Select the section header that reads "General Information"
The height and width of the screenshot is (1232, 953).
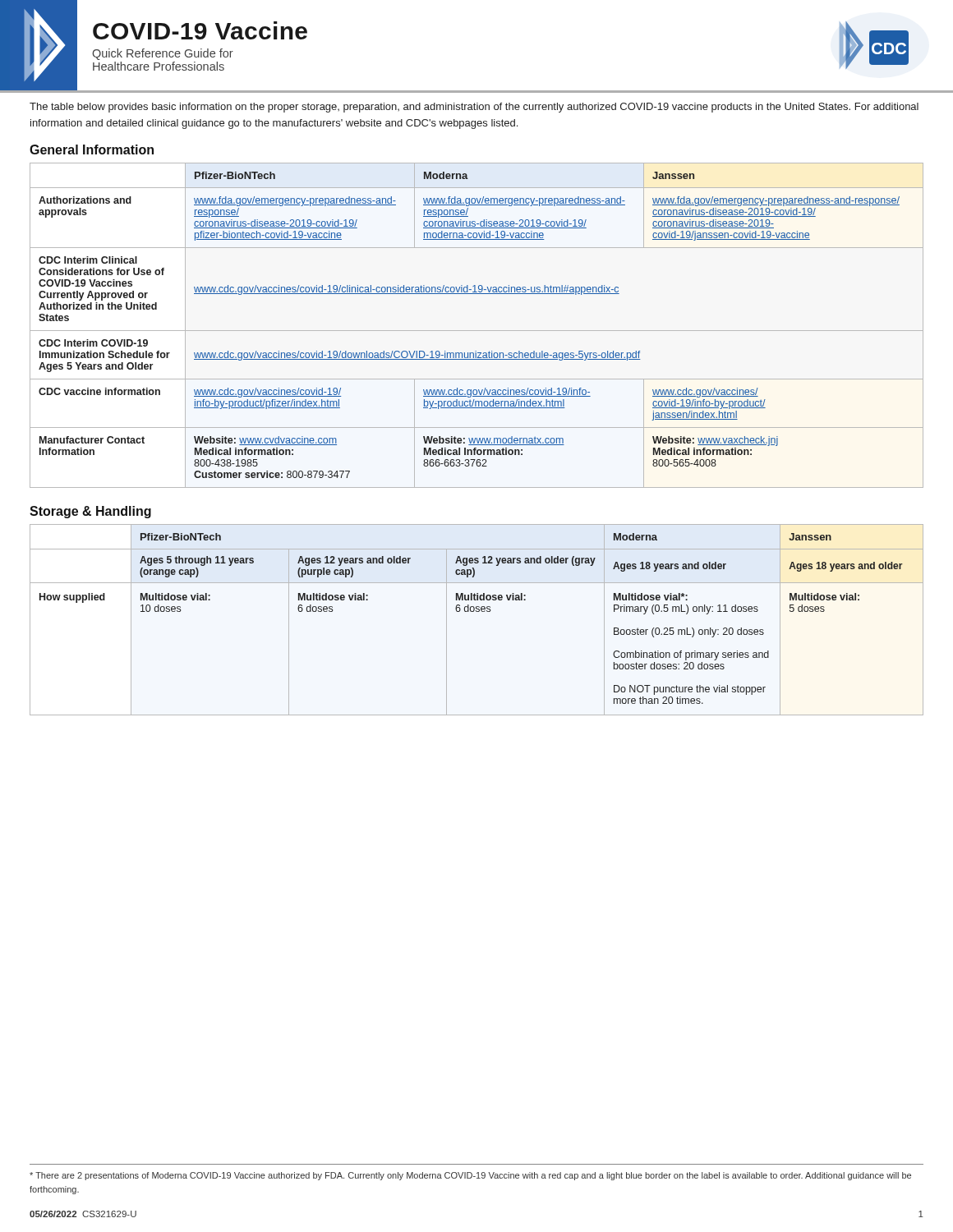(x=92, y=150)
